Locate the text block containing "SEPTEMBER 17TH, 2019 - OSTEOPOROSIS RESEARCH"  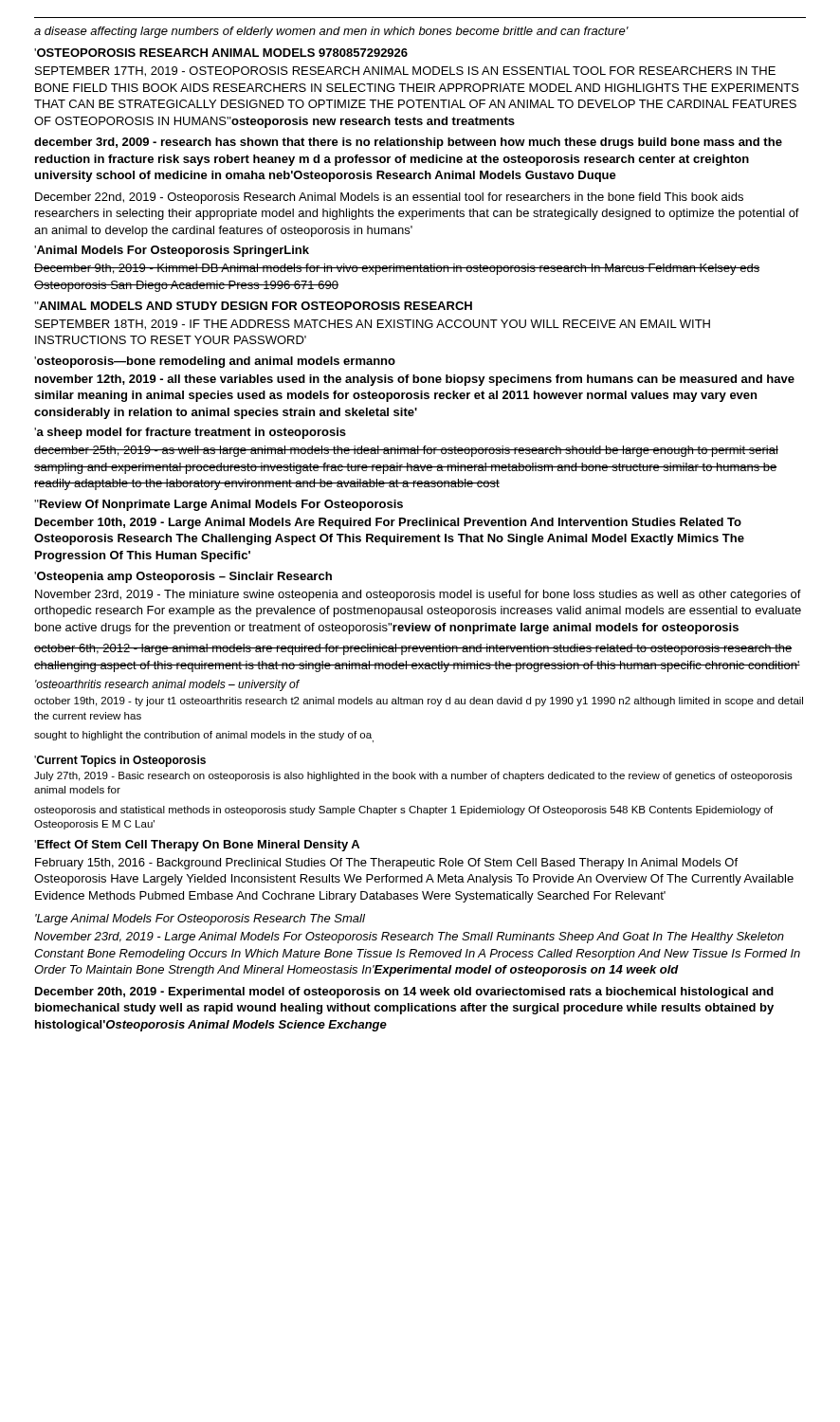coord(417,96)
